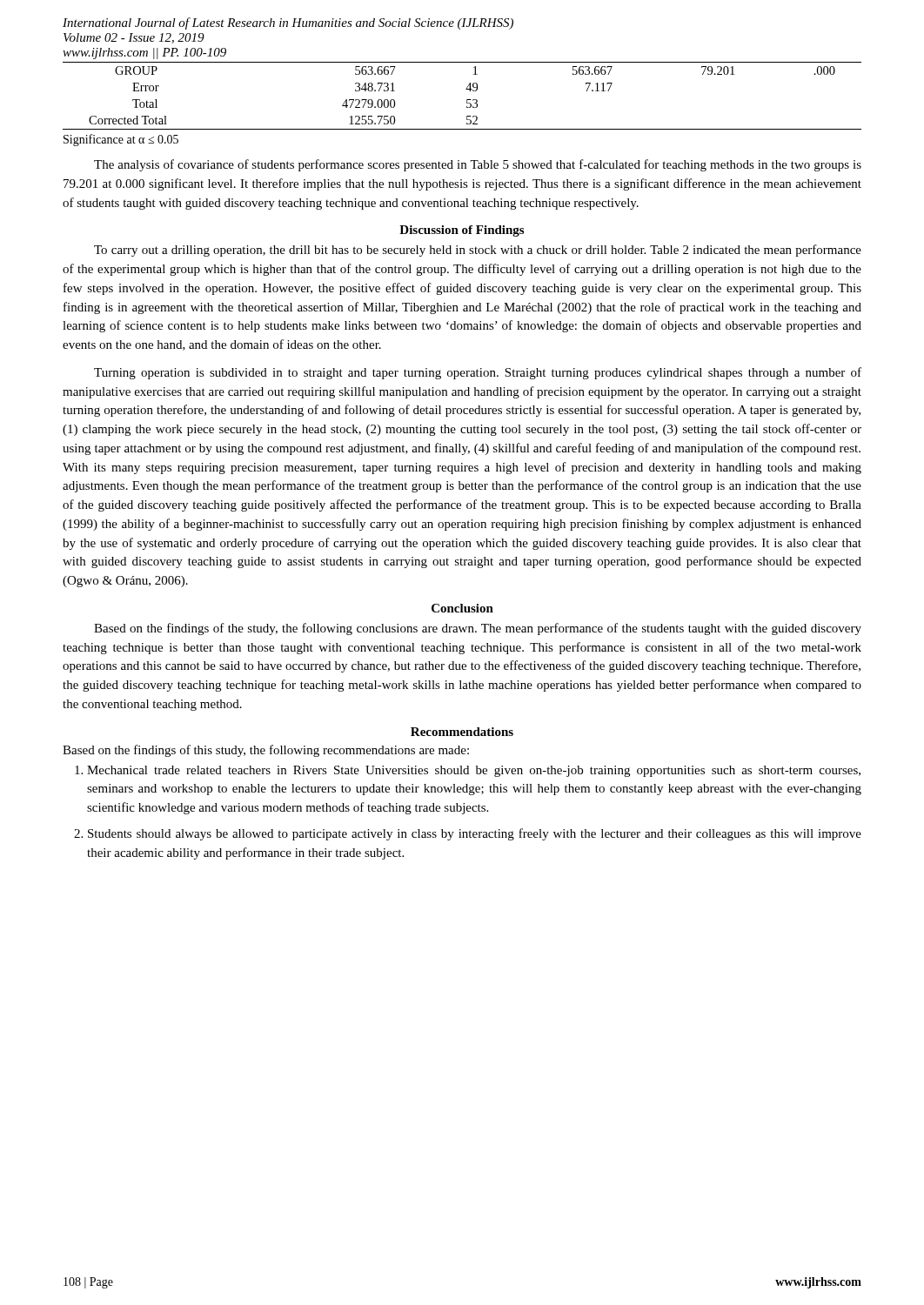This screenshot has height=1305, width=924.
Task: Point to the block beginning "Mechanical trade related"
Action: click(x=474, y=788)
